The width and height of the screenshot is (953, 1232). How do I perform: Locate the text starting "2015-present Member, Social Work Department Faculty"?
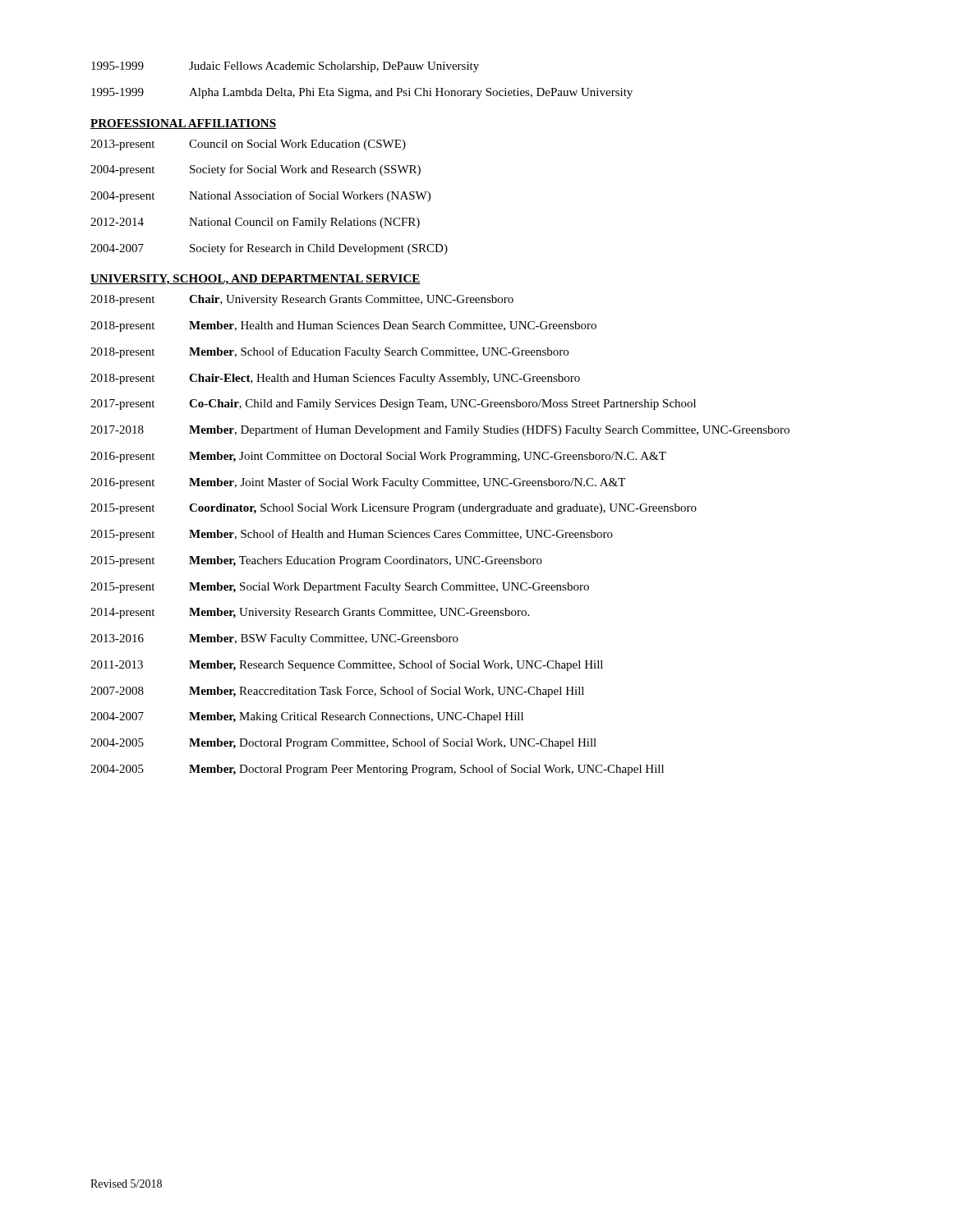coord(476,587)
